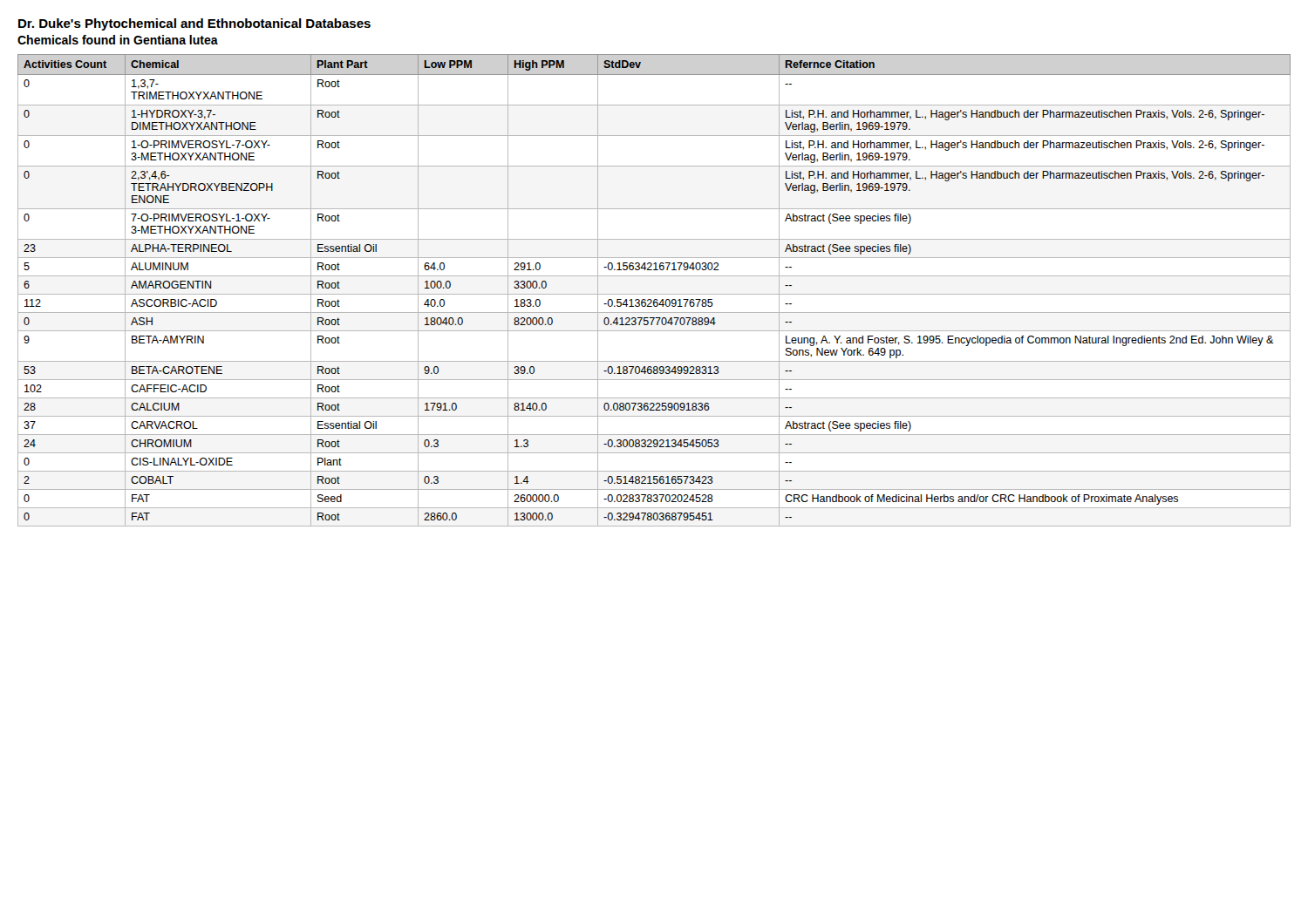Find the table that mentions "Abstract (See species file)"
Viewport: 1308px width, 924px height.
pos(654,290)
